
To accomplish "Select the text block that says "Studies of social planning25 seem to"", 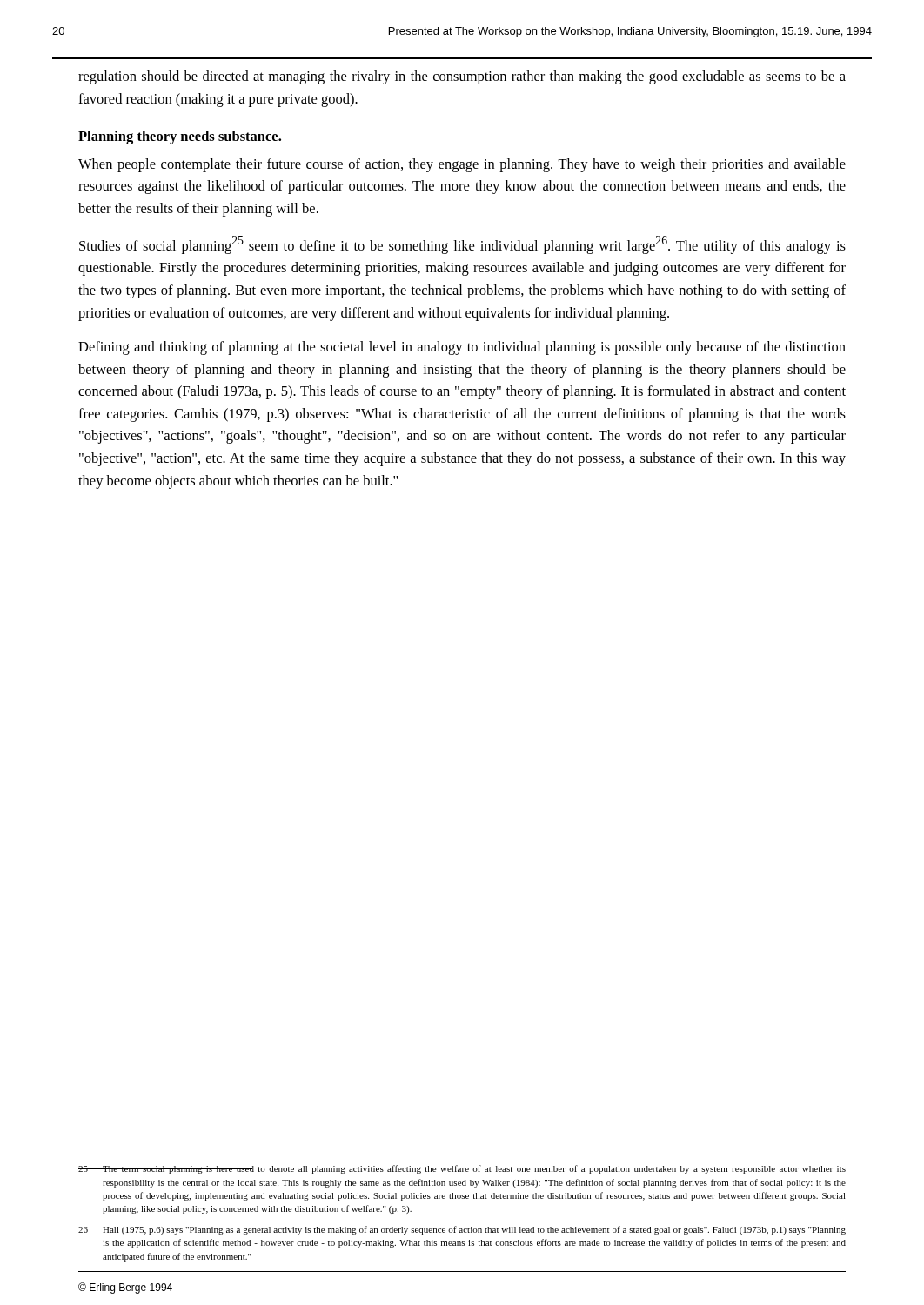I will (462, 278).
